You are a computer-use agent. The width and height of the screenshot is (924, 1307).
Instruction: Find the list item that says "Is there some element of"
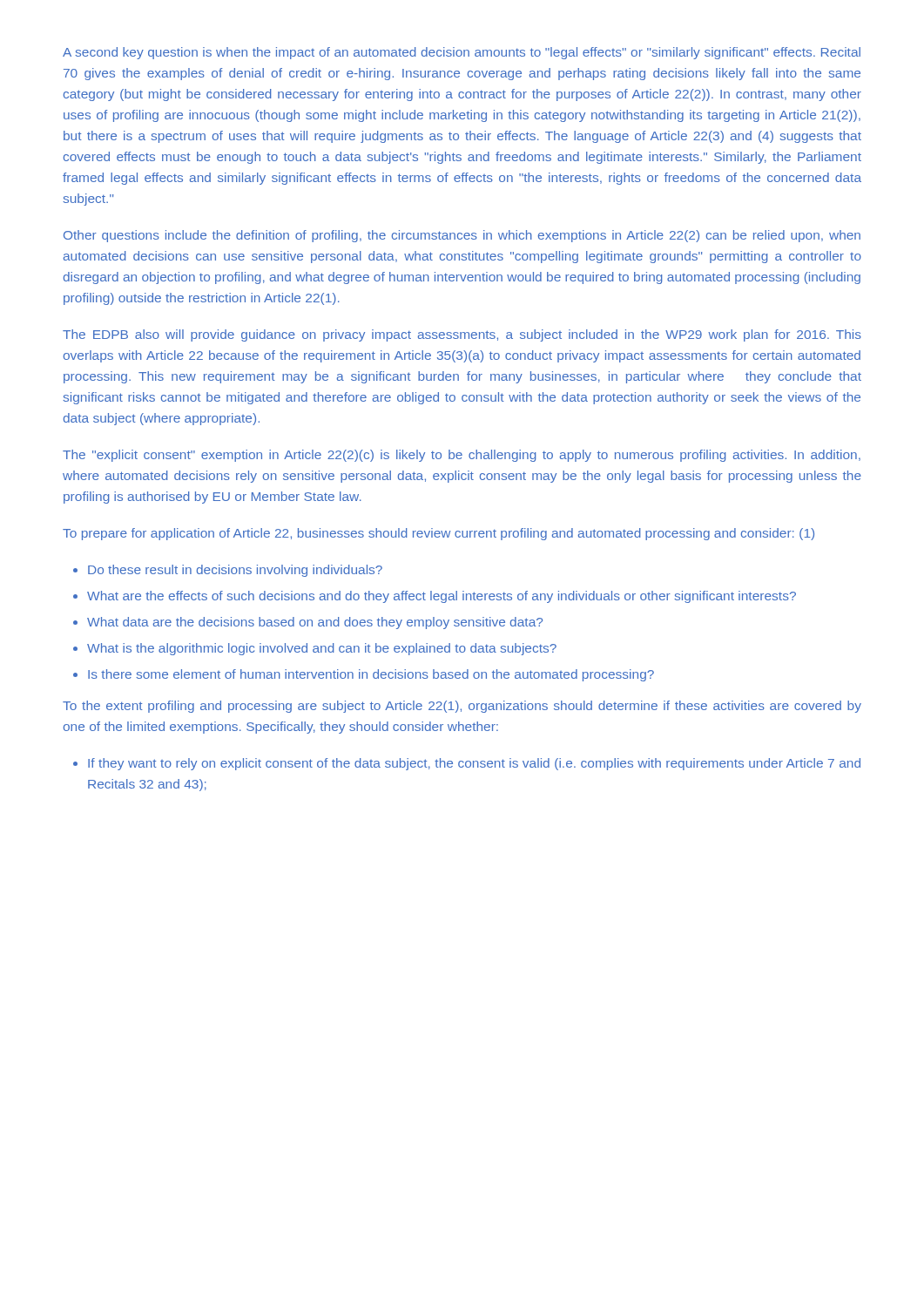pyautogui.click(x=371, y=674)
